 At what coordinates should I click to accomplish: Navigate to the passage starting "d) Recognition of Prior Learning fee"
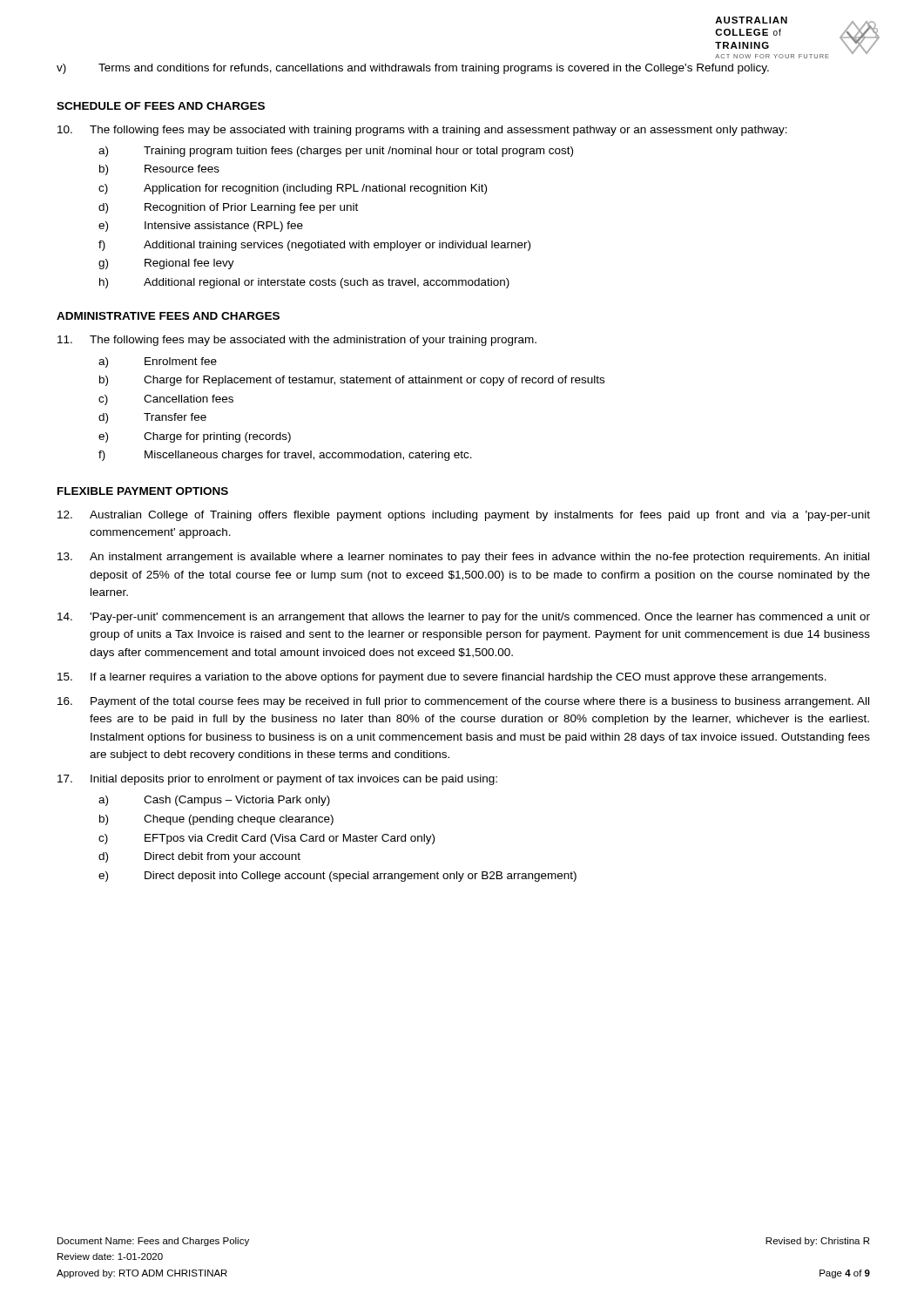tap(228, 208)
